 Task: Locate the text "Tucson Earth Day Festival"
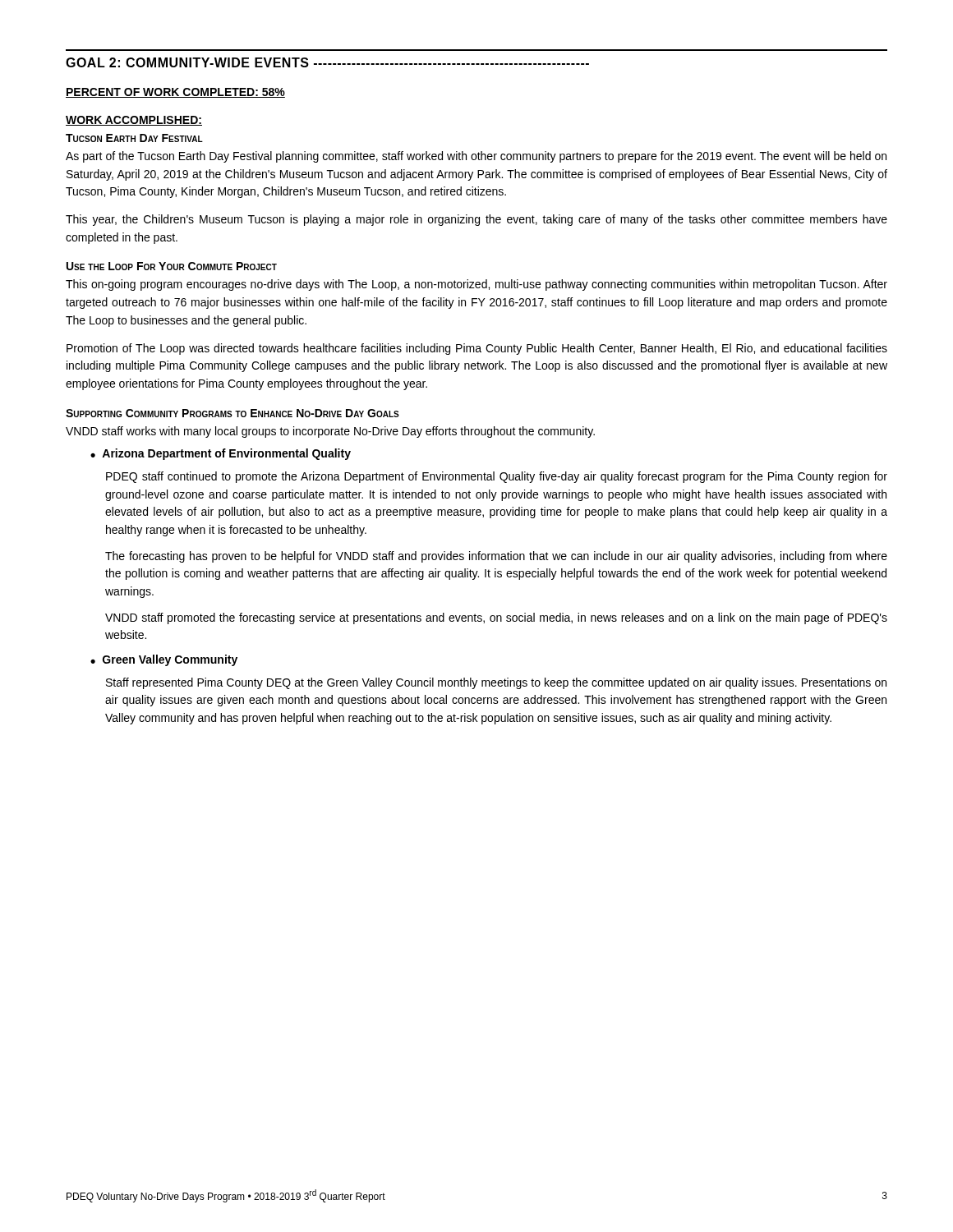[x=134, y=138]
